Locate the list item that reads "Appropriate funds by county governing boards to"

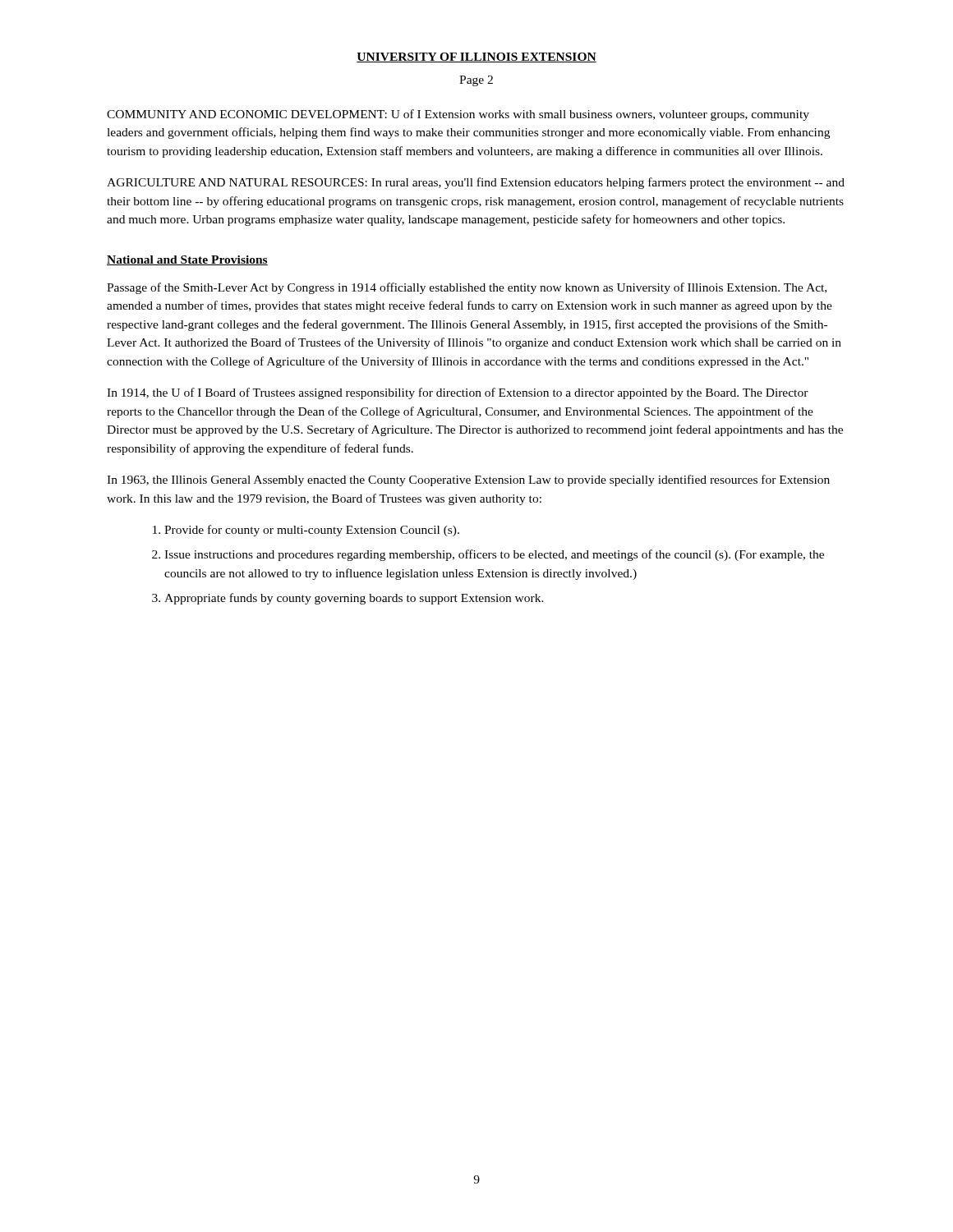(x=354, y=598)
